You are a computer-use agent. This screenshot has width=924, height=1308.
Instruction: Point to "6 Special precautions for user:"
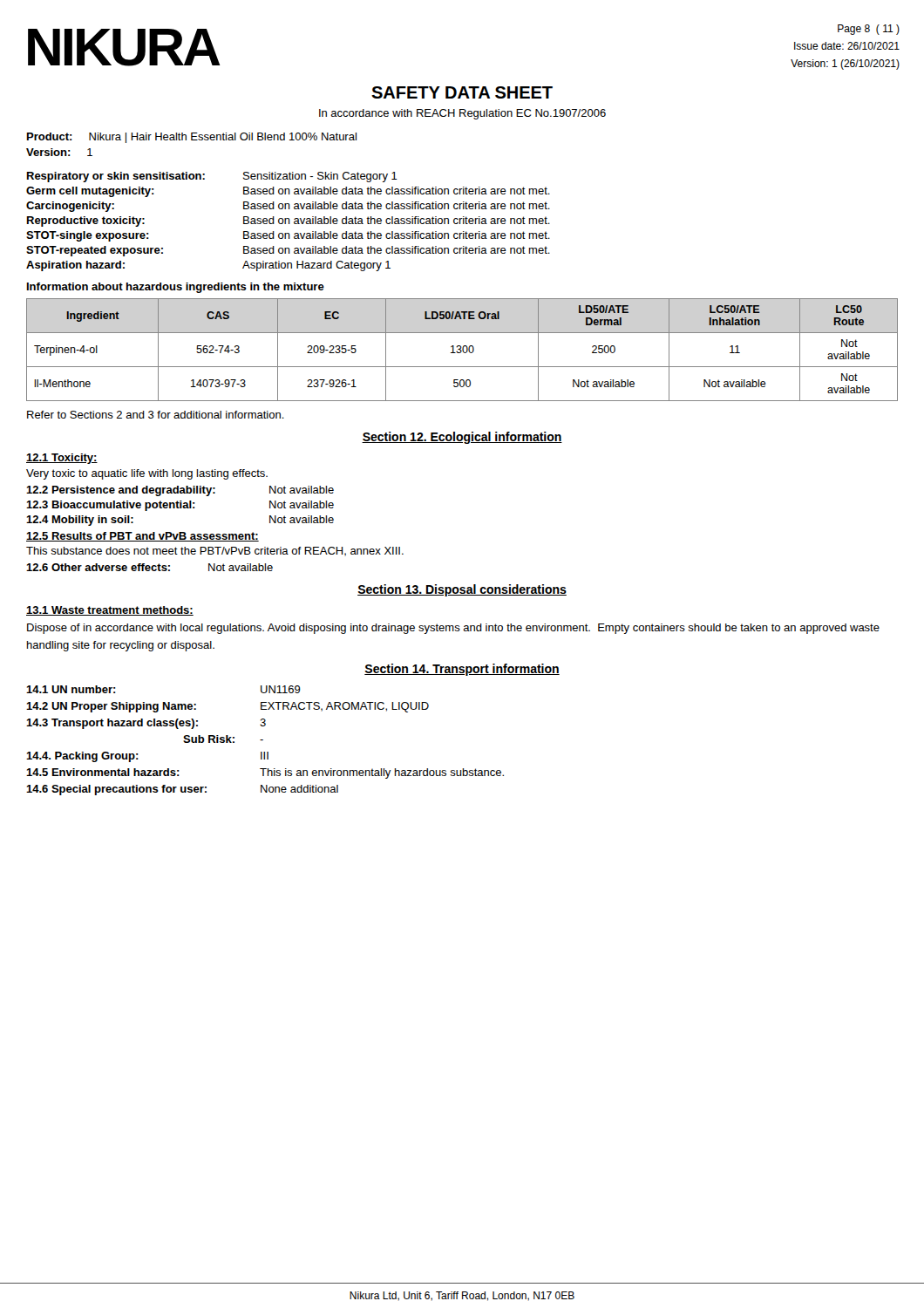117,789
